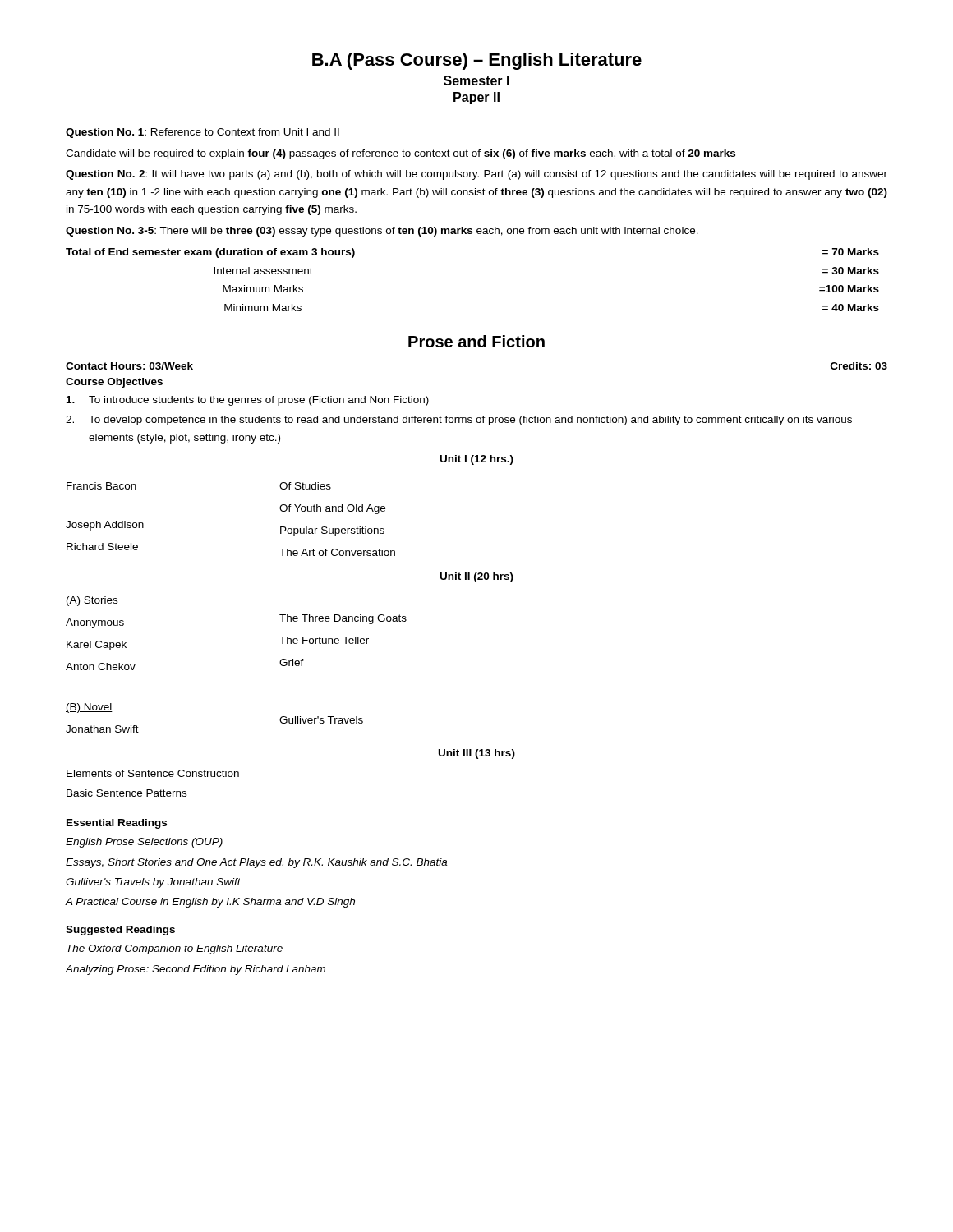This screenshot has height=1232, width=953.
Task: Find the table that mentions "Total of End"
Action: (476, 280)
